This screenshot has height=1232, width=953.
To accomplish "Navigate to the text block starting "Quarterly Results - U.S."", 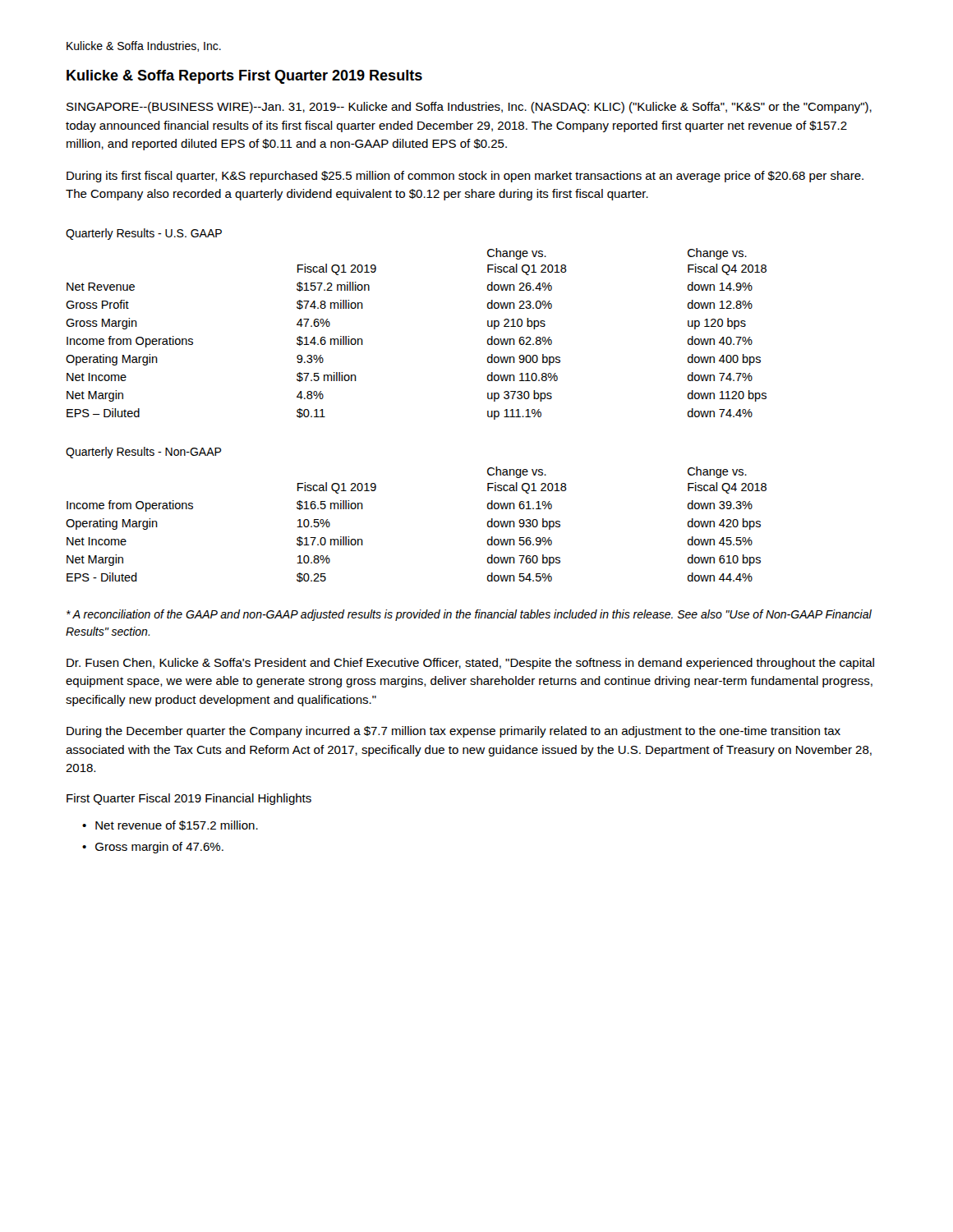I will (x=144, y=233).
